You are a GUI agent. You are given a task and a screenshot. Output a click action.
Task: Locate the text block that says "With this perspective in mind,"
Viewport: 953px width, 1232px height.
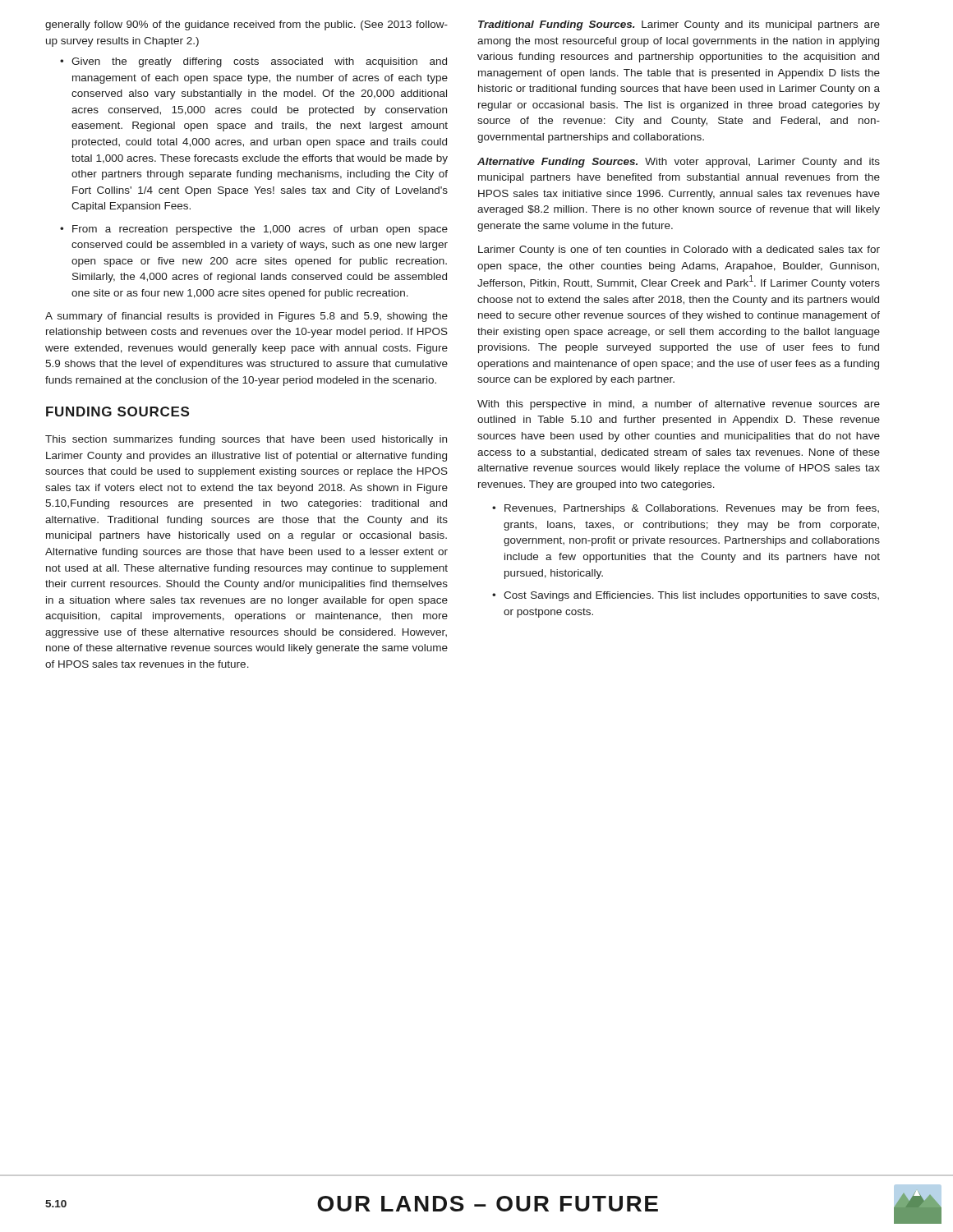(679, 444)
